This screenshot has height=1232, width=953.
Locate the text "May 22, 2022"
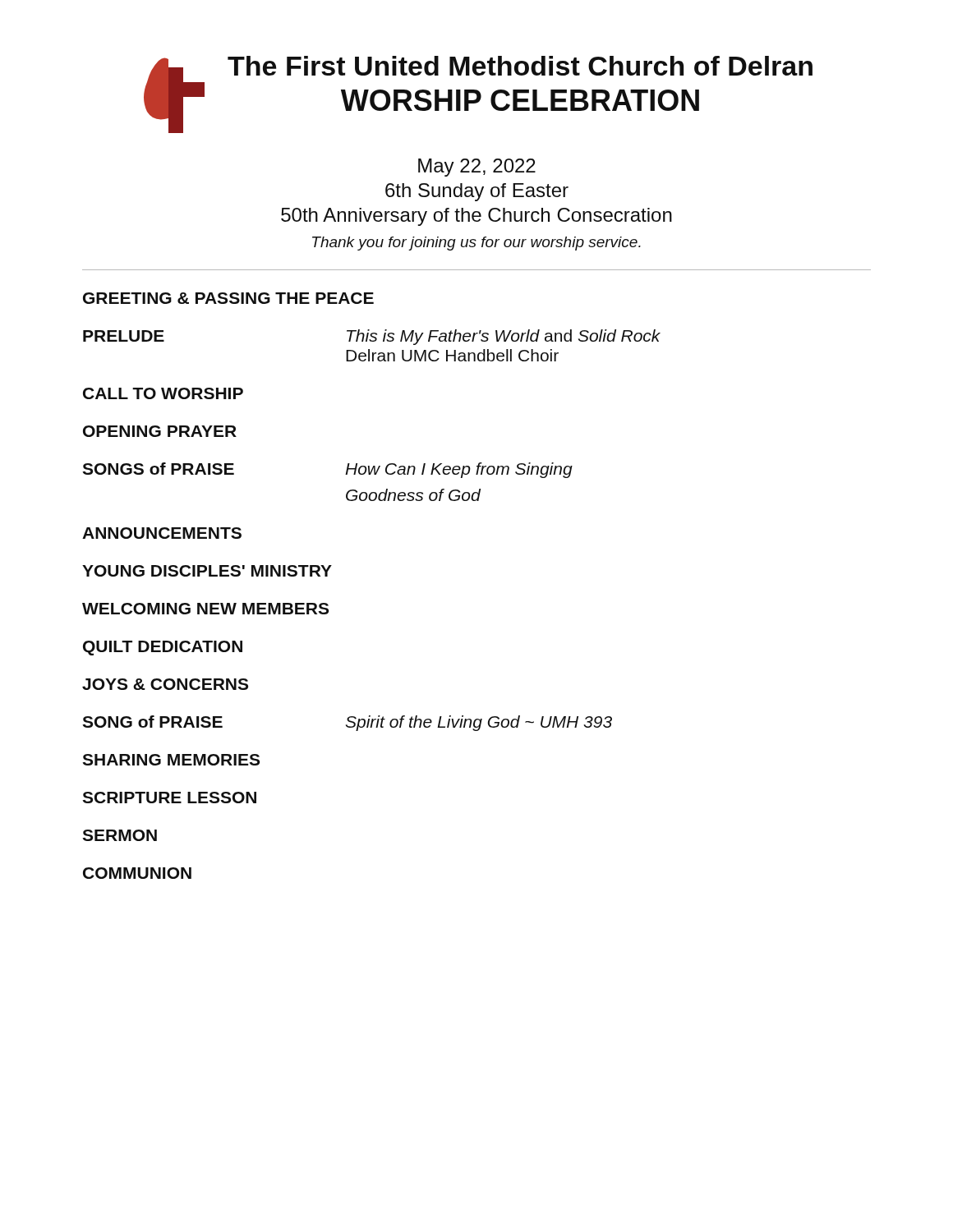pyautogui.click(x=476, y=165)
